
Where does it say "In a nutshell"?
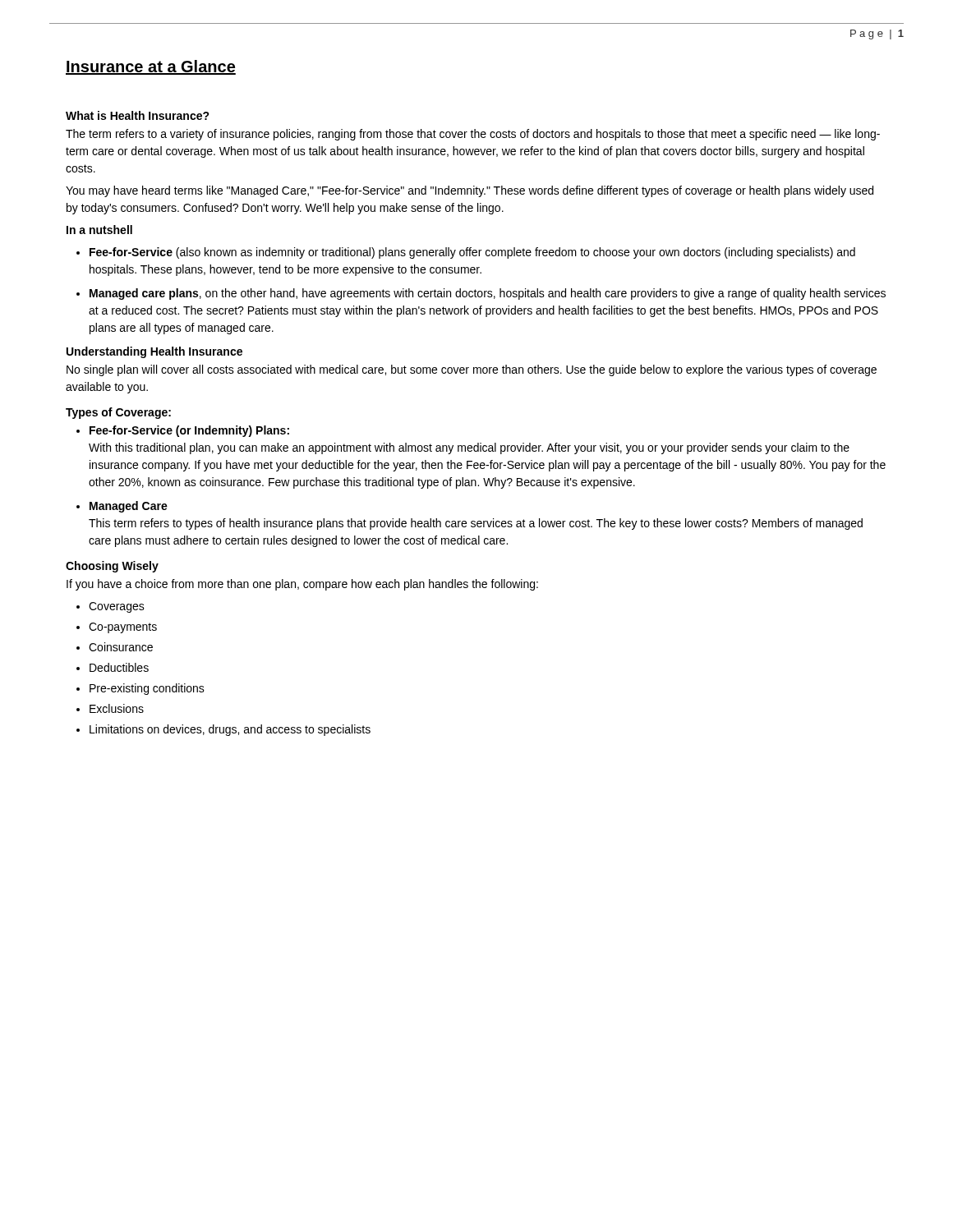99,230
